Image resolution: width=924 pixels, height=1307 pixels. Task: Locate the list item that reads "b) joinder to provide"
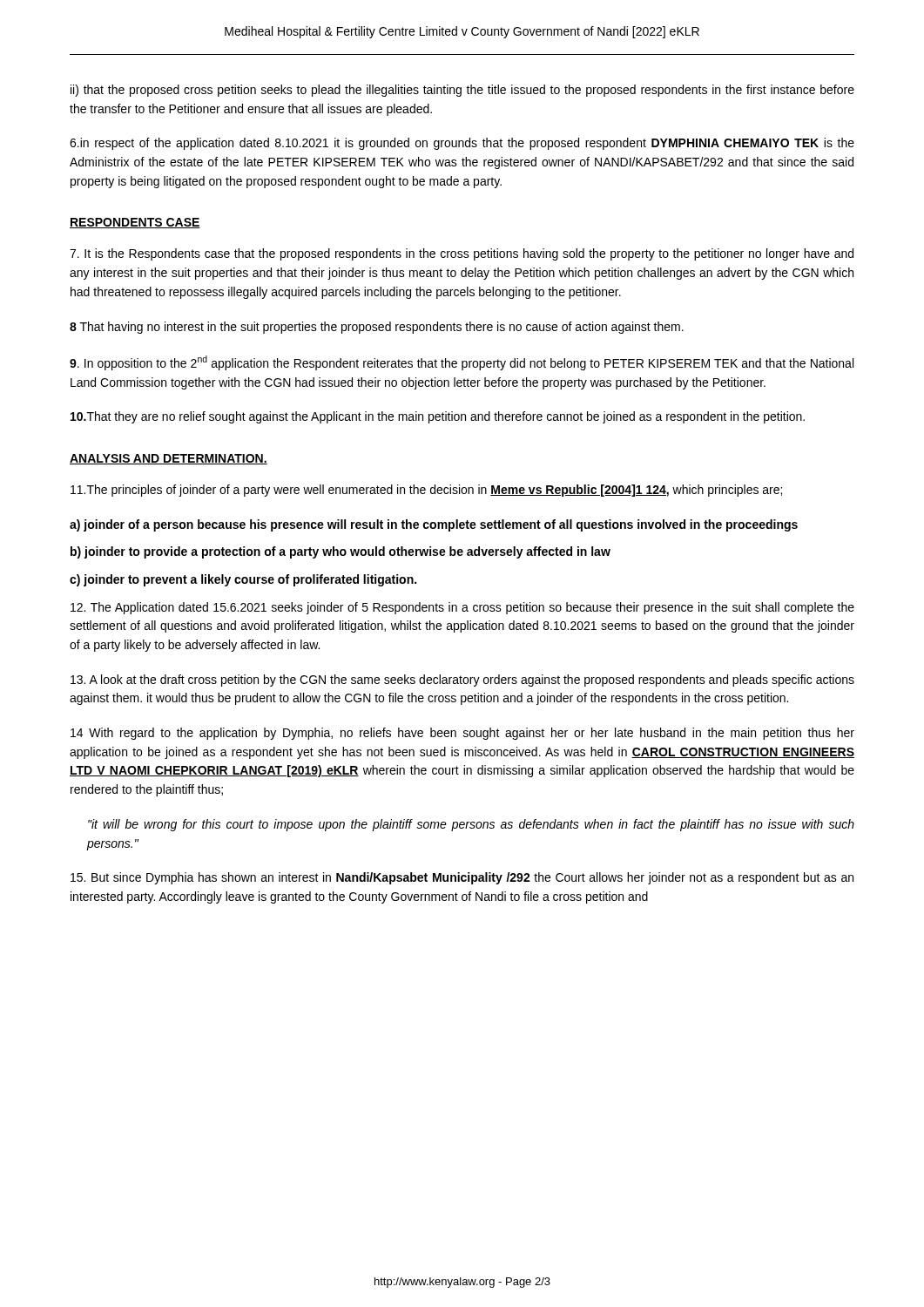click(x=340, y=552)
